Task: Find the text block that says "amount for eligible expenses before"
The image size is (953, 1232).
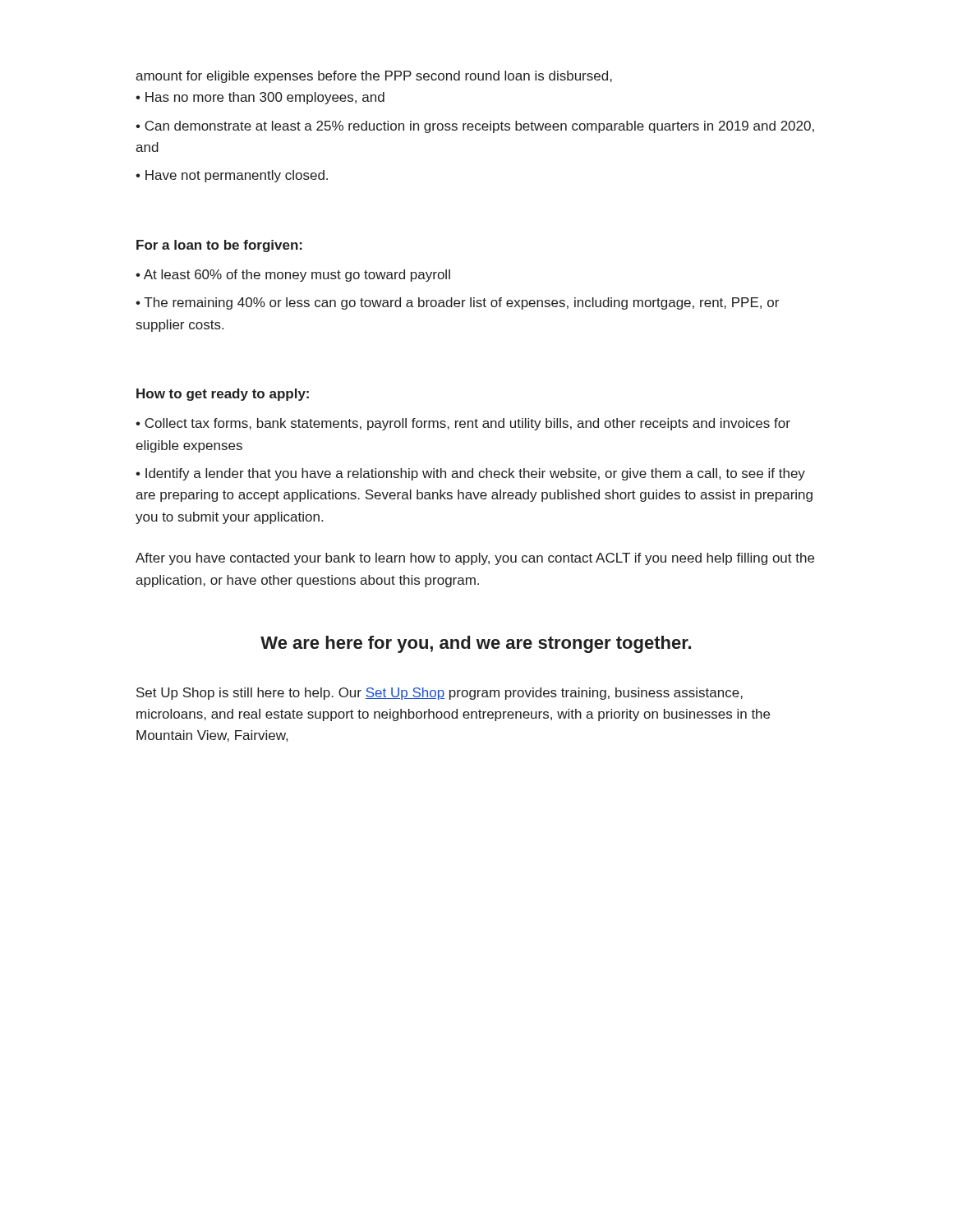Action: click(x=374, y=76)
